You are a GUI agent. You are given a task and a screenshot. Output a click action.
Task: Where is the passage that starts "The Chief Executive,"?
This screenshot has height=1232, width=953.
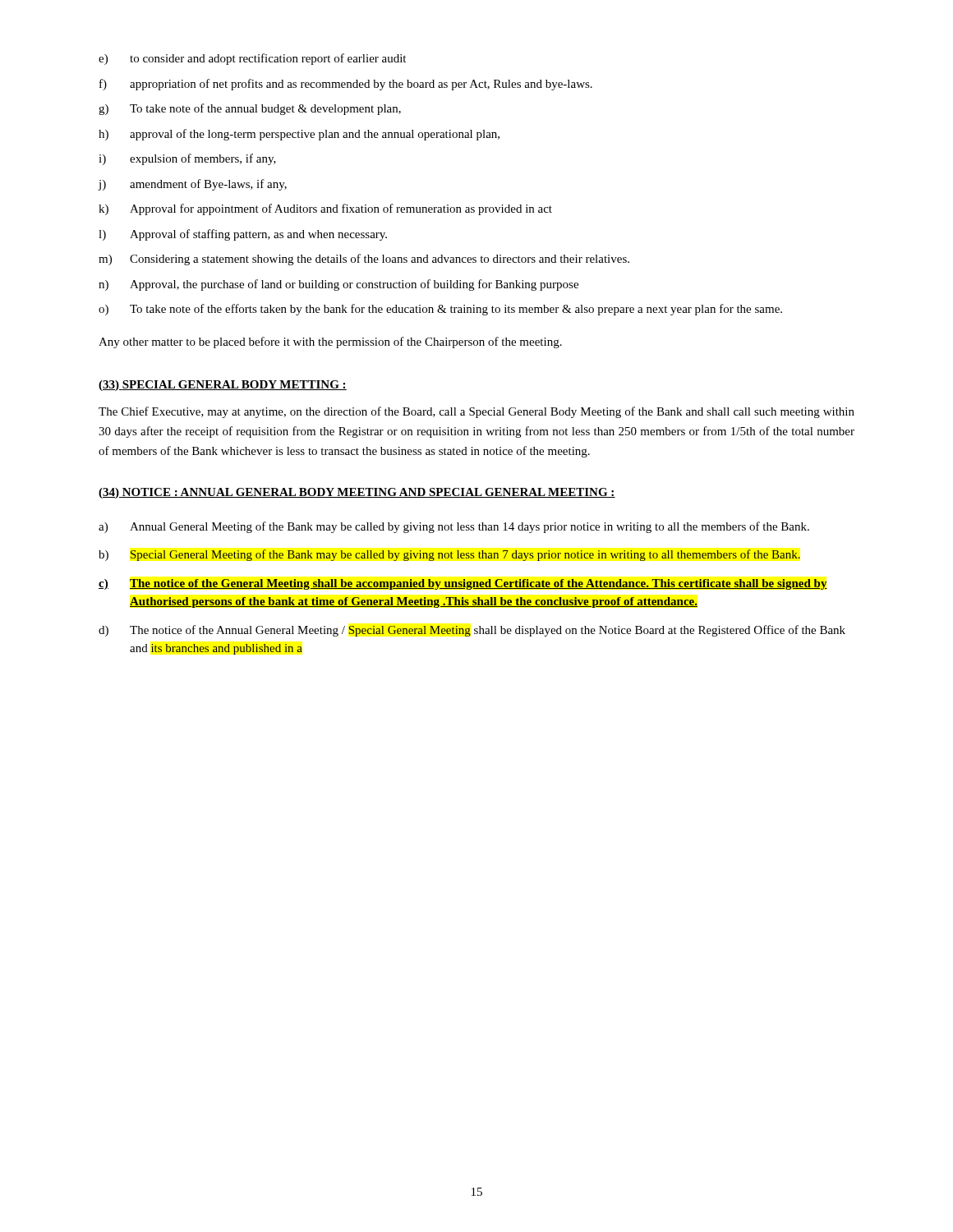476,431
